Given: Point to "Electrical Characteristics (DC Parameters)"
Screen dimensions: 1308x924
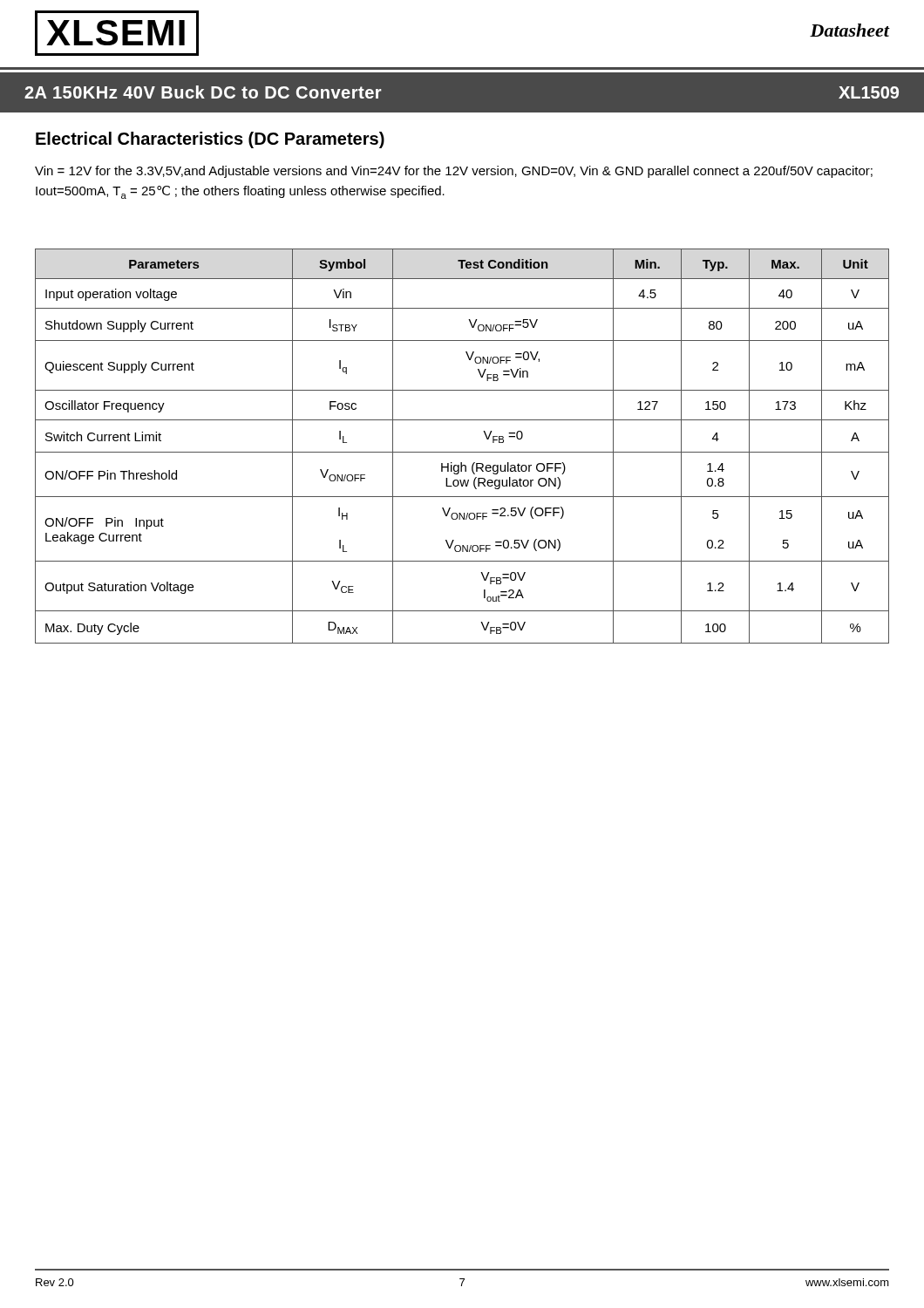Looking at the screenshot, I should (210, 139).
